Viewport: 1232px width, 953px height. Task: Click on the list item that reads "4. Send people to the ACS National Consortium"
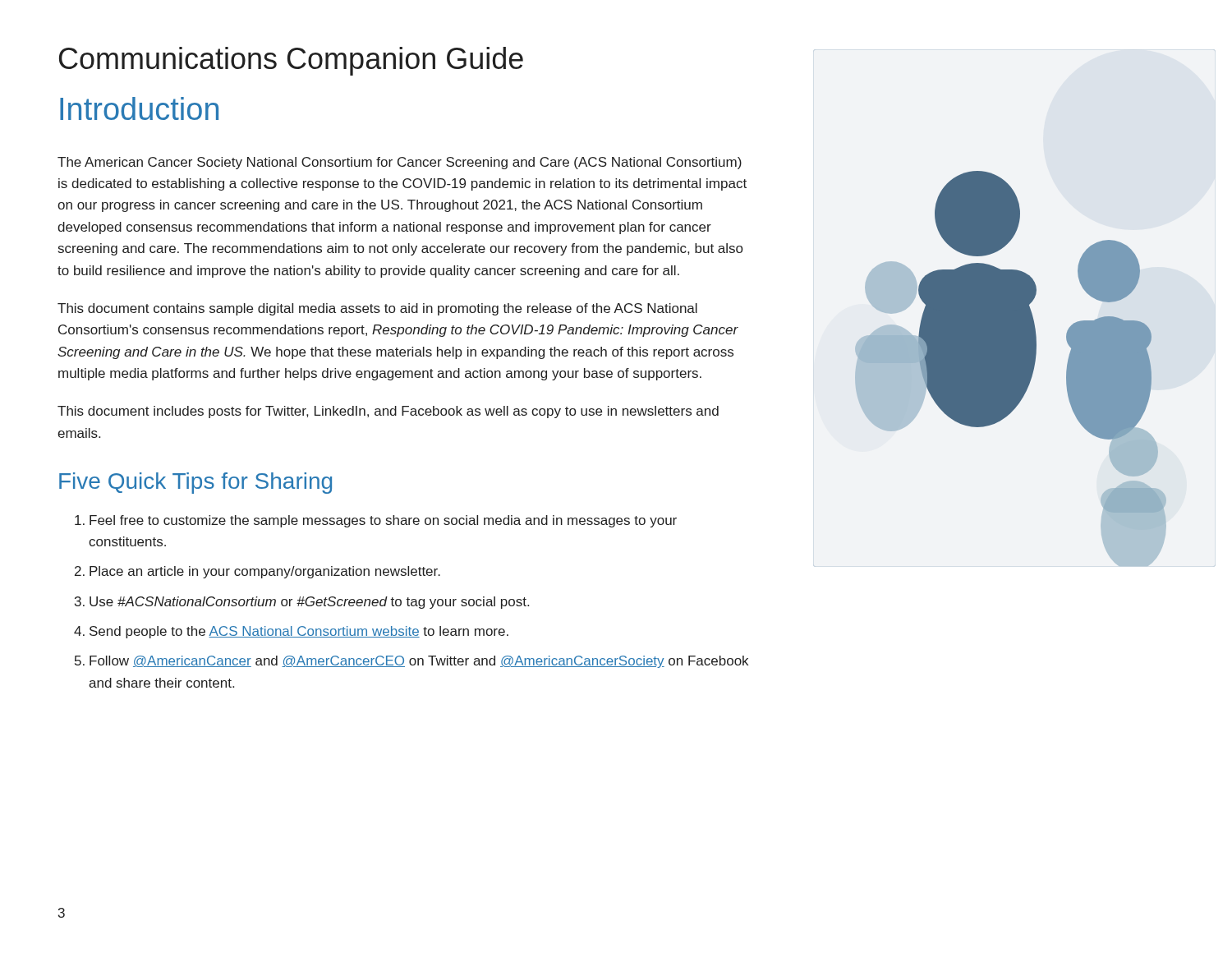(407, 632)
